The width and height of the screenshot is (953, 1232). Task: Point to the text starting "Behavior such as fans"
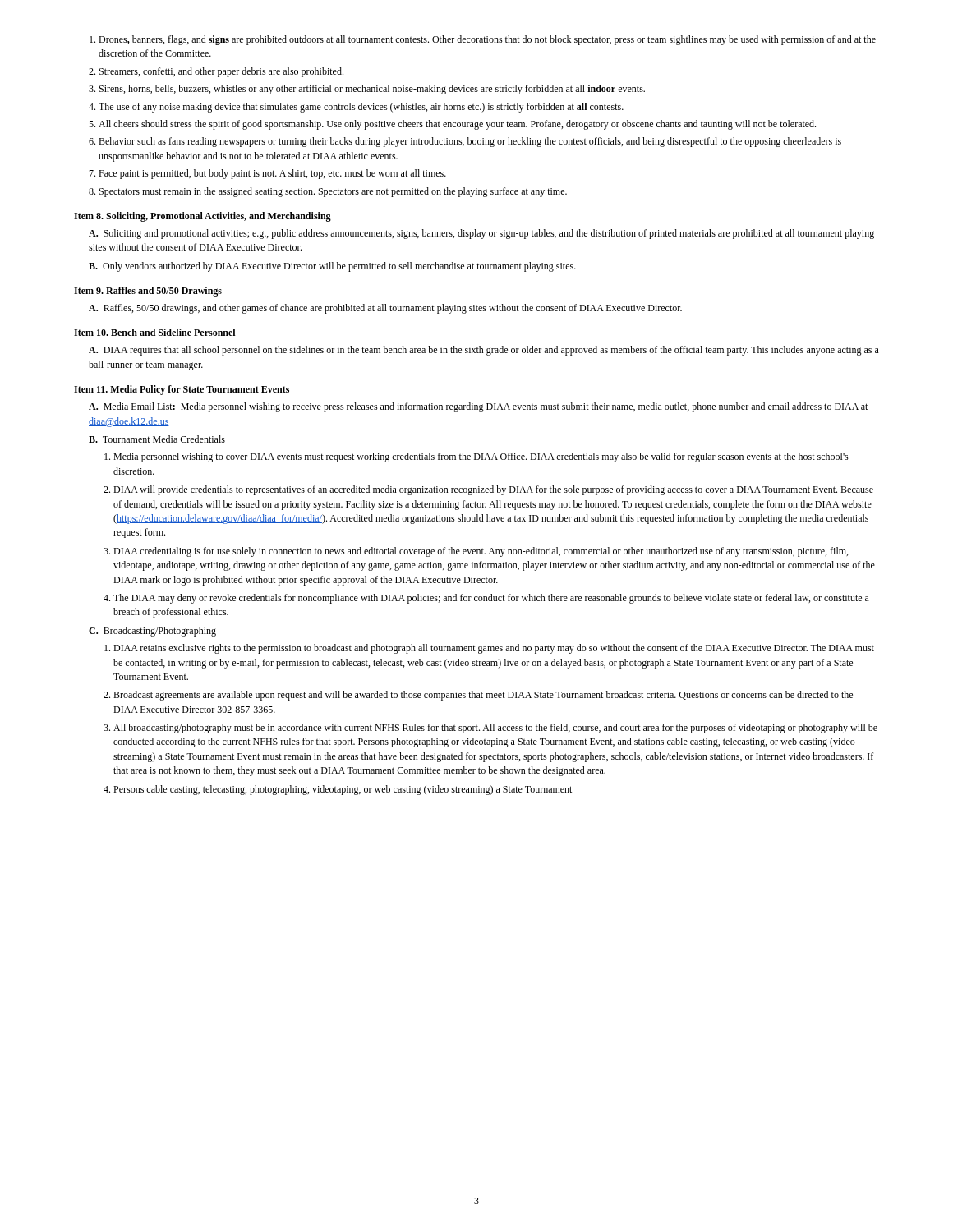(489, 149)
